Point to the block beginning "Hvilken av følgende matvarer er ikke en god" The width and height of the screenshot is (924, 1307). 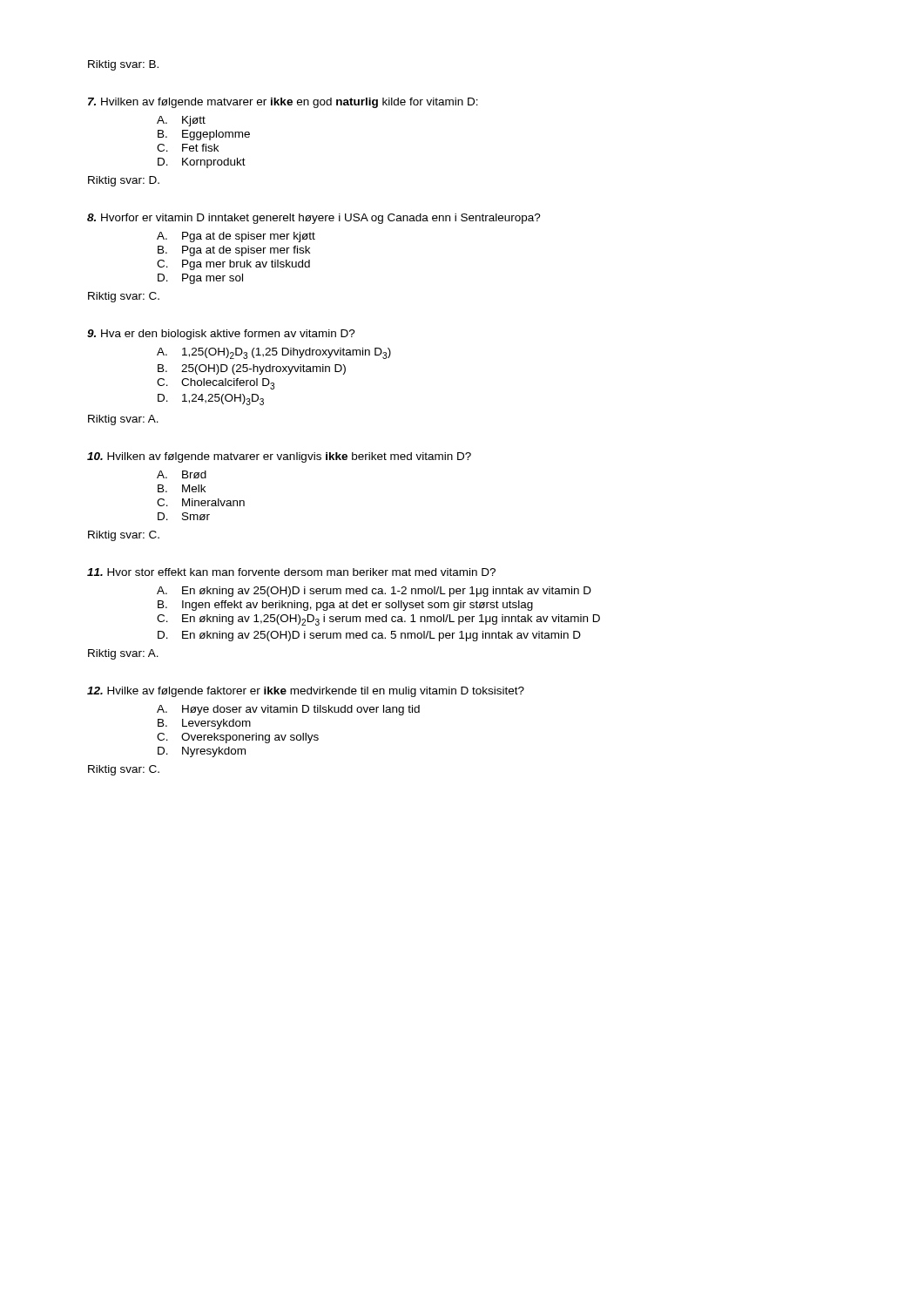click(x=283, y=102)
